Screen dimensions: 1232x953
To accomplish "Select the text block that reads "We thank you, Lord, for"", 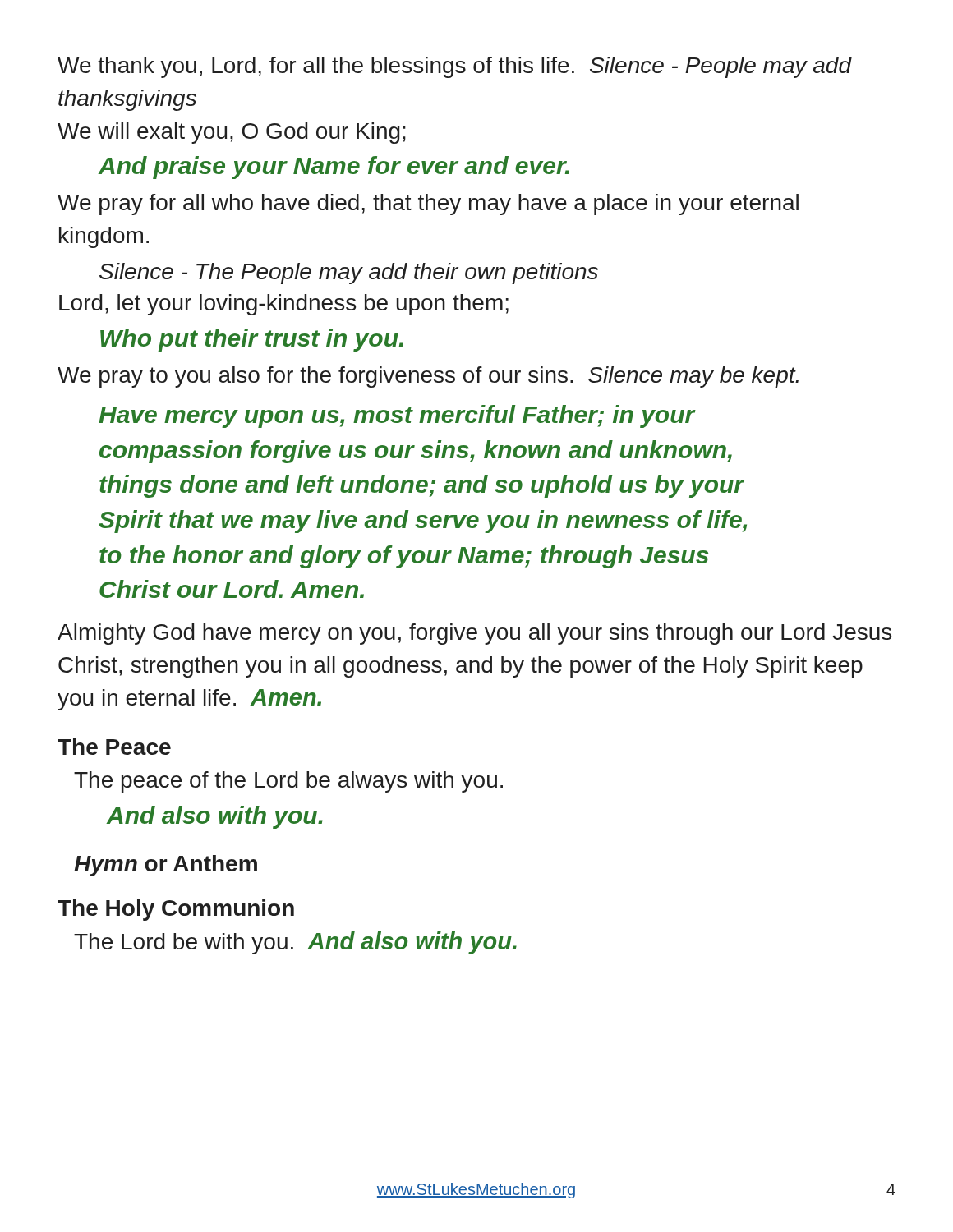I will (x=455, y=67).
